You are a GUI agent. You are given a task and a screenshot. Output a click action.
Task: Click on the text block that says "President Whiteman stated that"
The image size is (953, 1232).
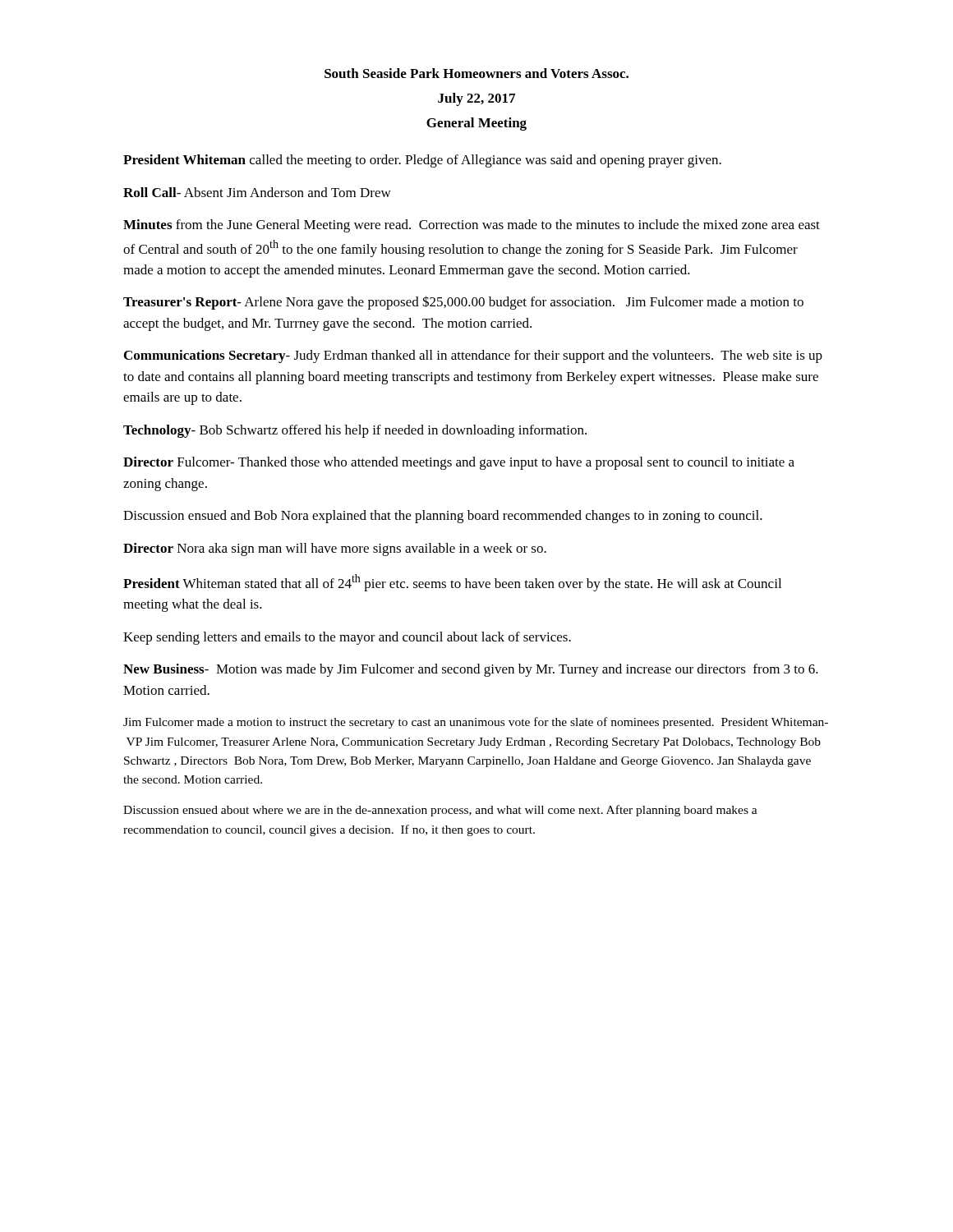[x=453, y=592]
